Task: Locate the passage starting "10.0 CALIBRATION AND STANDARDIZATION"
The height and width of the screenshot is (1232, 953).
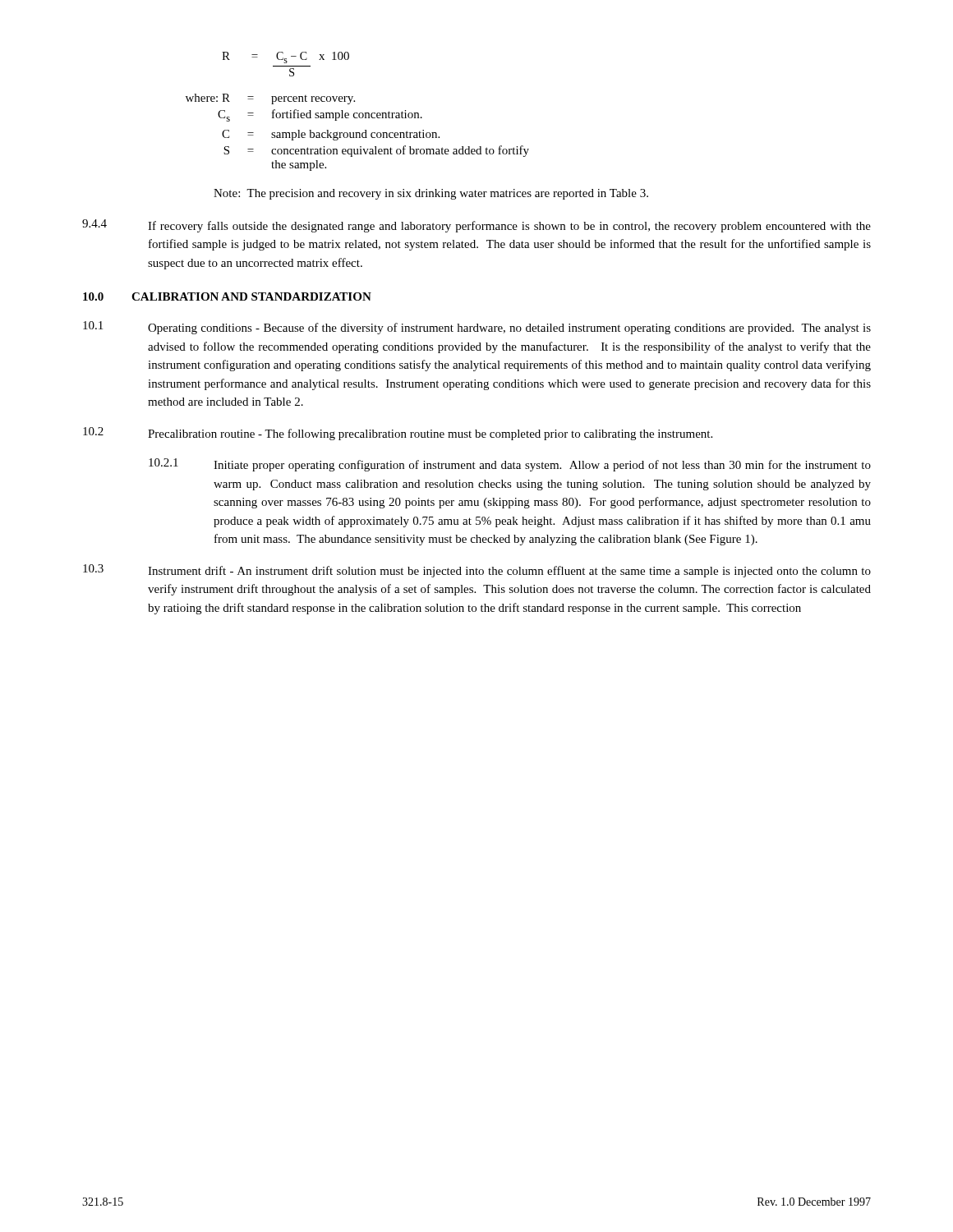Action: coord(227,297)
